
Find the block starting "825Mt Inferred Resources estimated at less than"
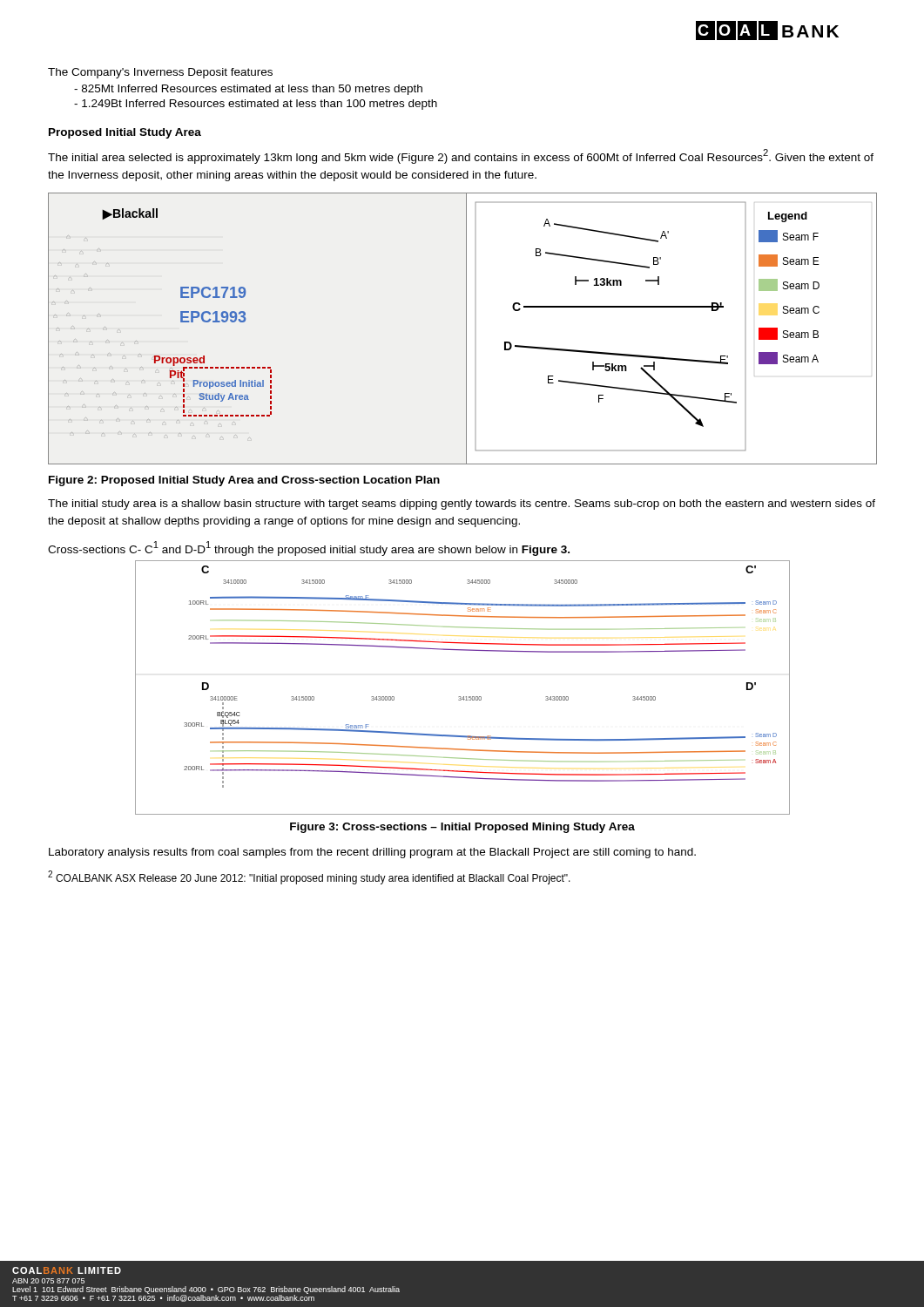pos(249,88)
